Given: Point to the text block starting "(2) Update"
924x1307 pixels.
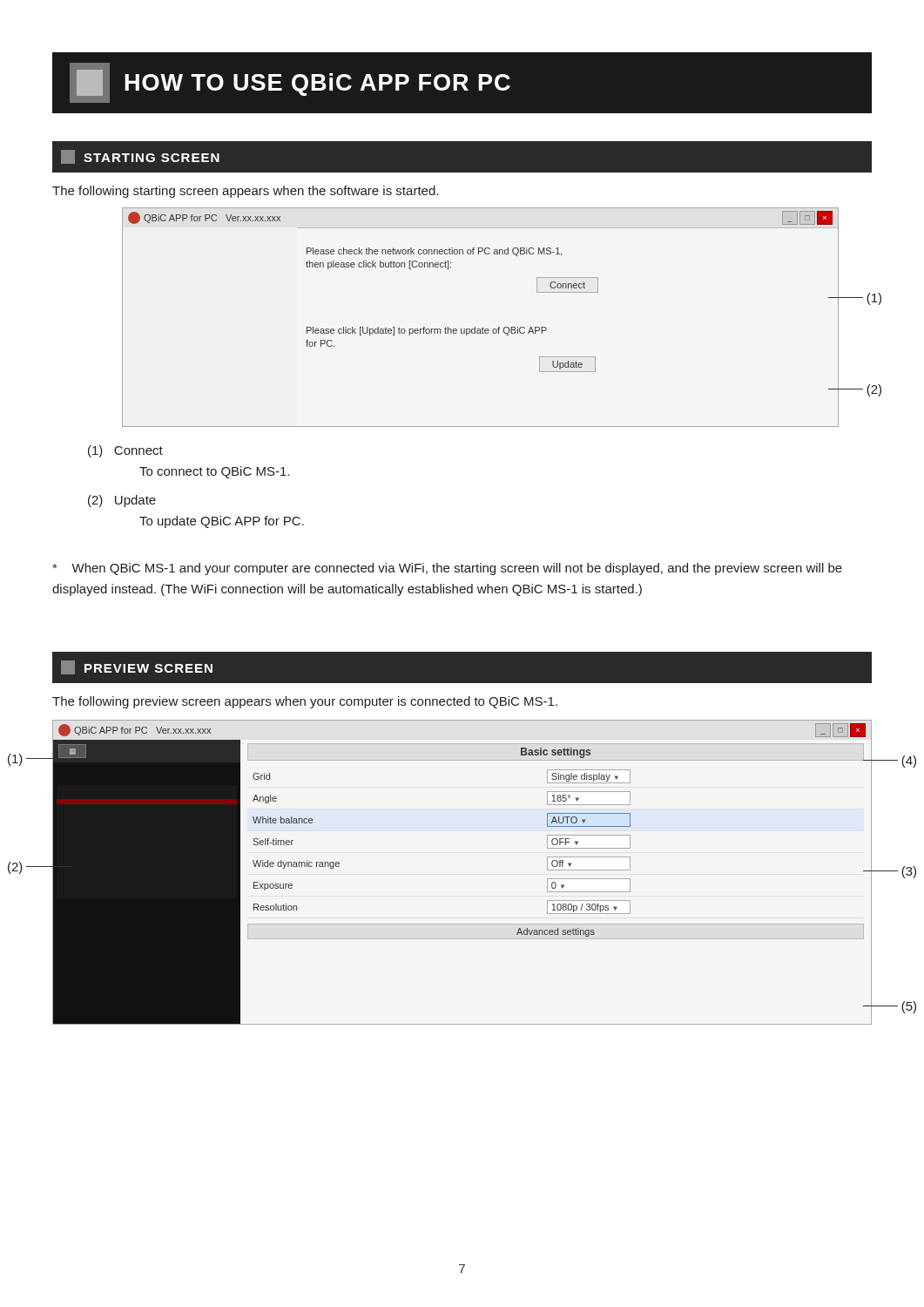Looking at the screenshot, I should click(122, 500).
